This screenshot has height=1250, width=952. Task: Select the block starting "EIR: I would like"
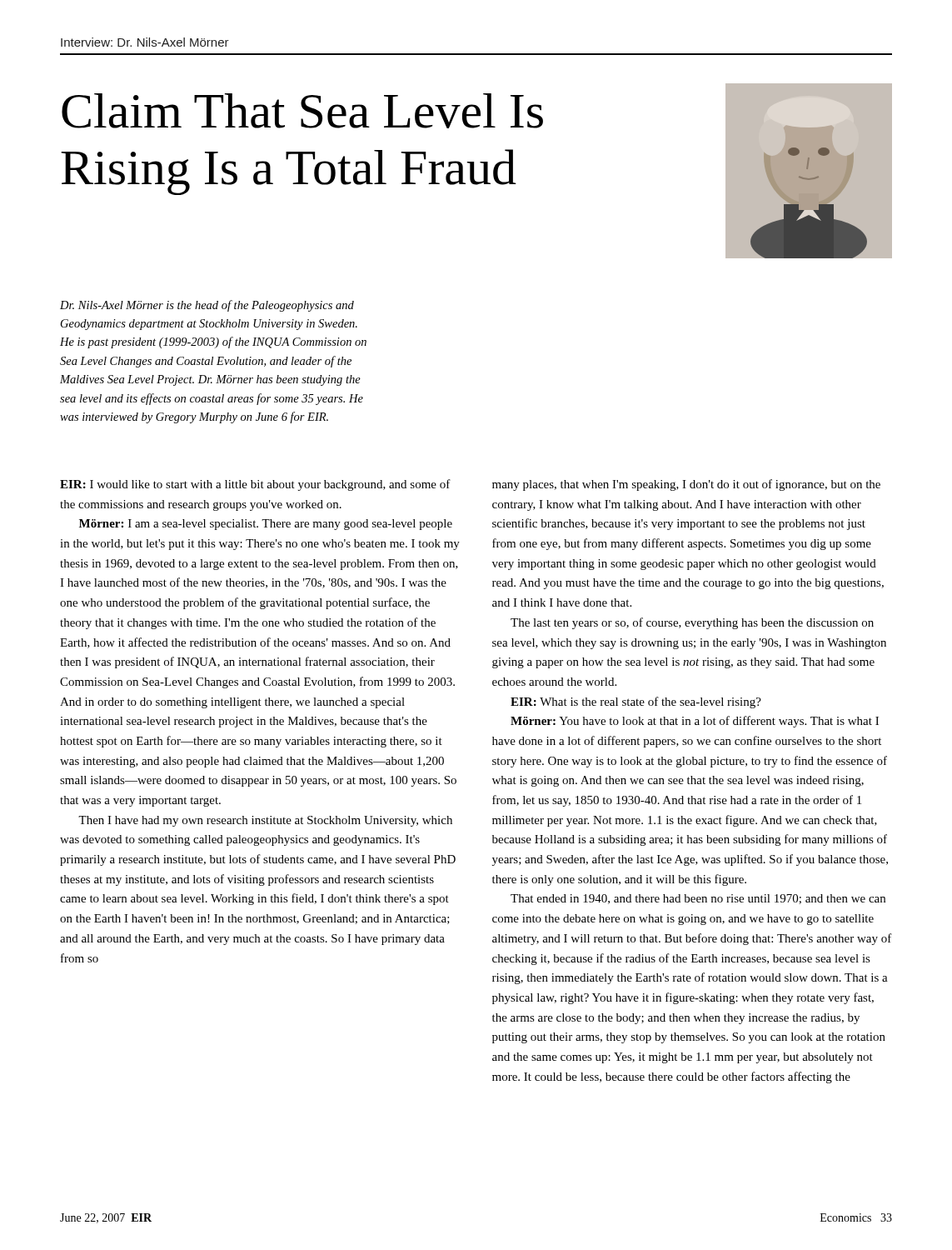point(260,722)
